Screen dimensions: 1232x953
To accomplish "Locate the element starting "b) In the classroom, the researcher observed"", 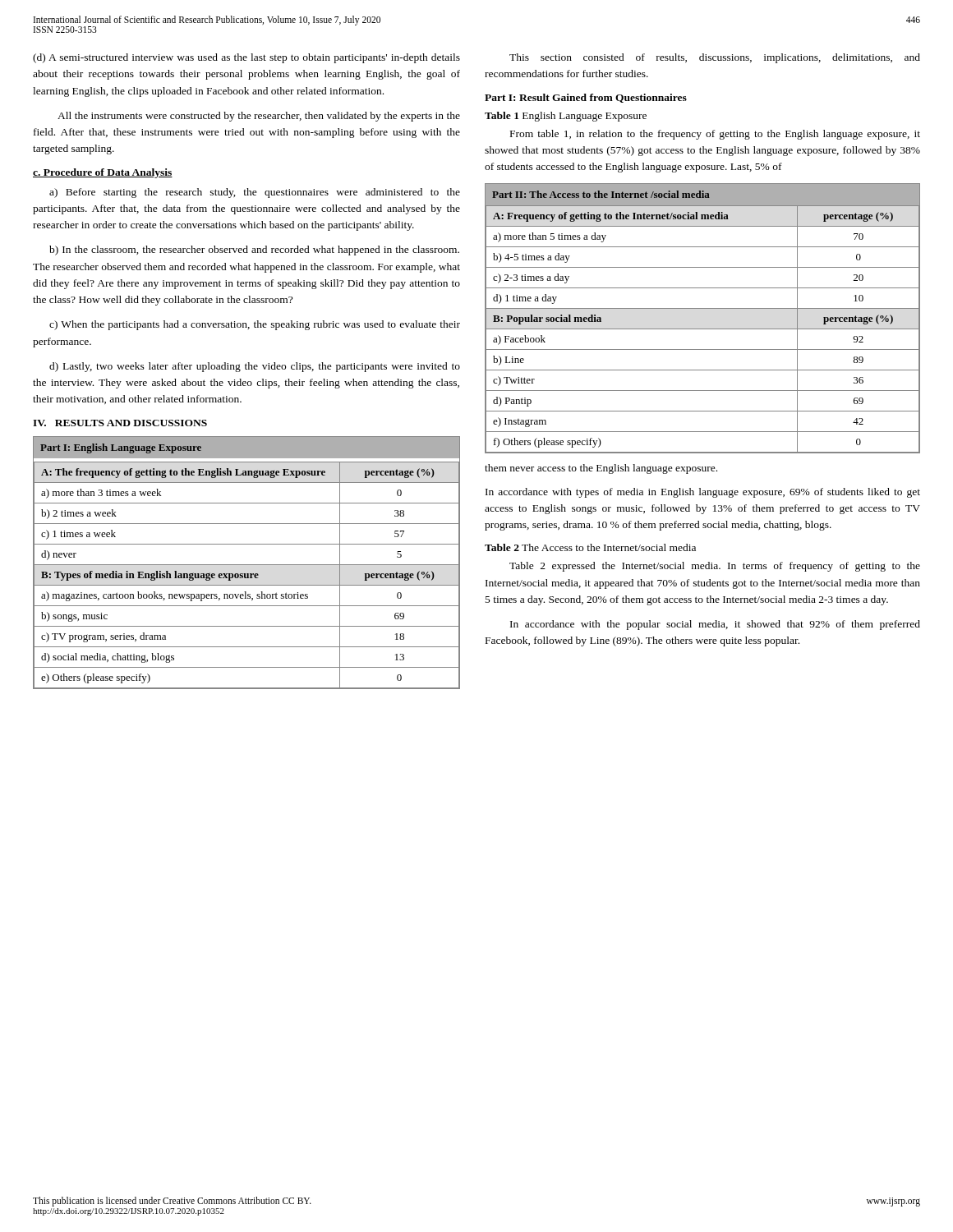I will tap(246, 275).
